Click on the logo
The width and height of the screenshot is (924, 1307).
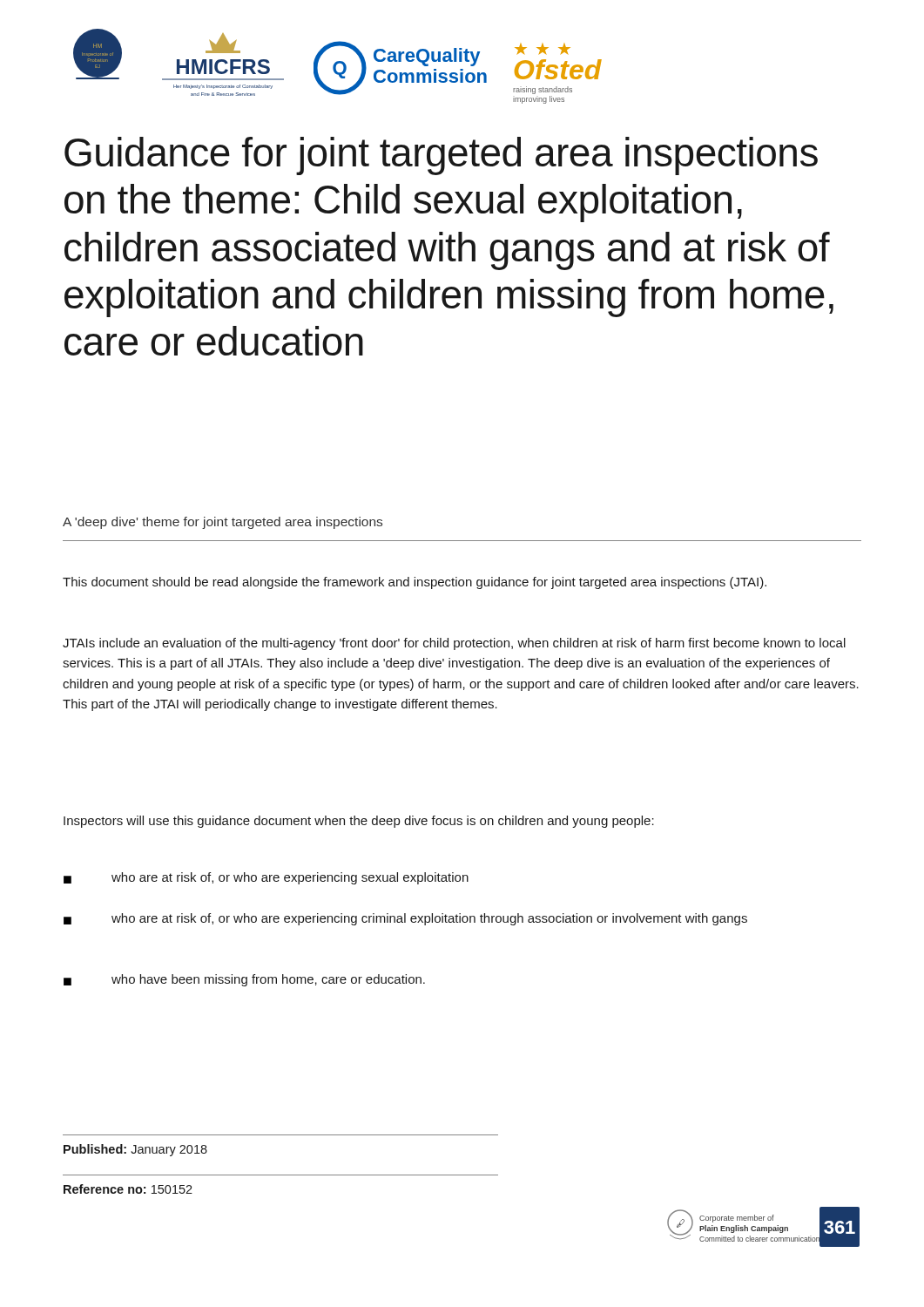click(761, 1232)
